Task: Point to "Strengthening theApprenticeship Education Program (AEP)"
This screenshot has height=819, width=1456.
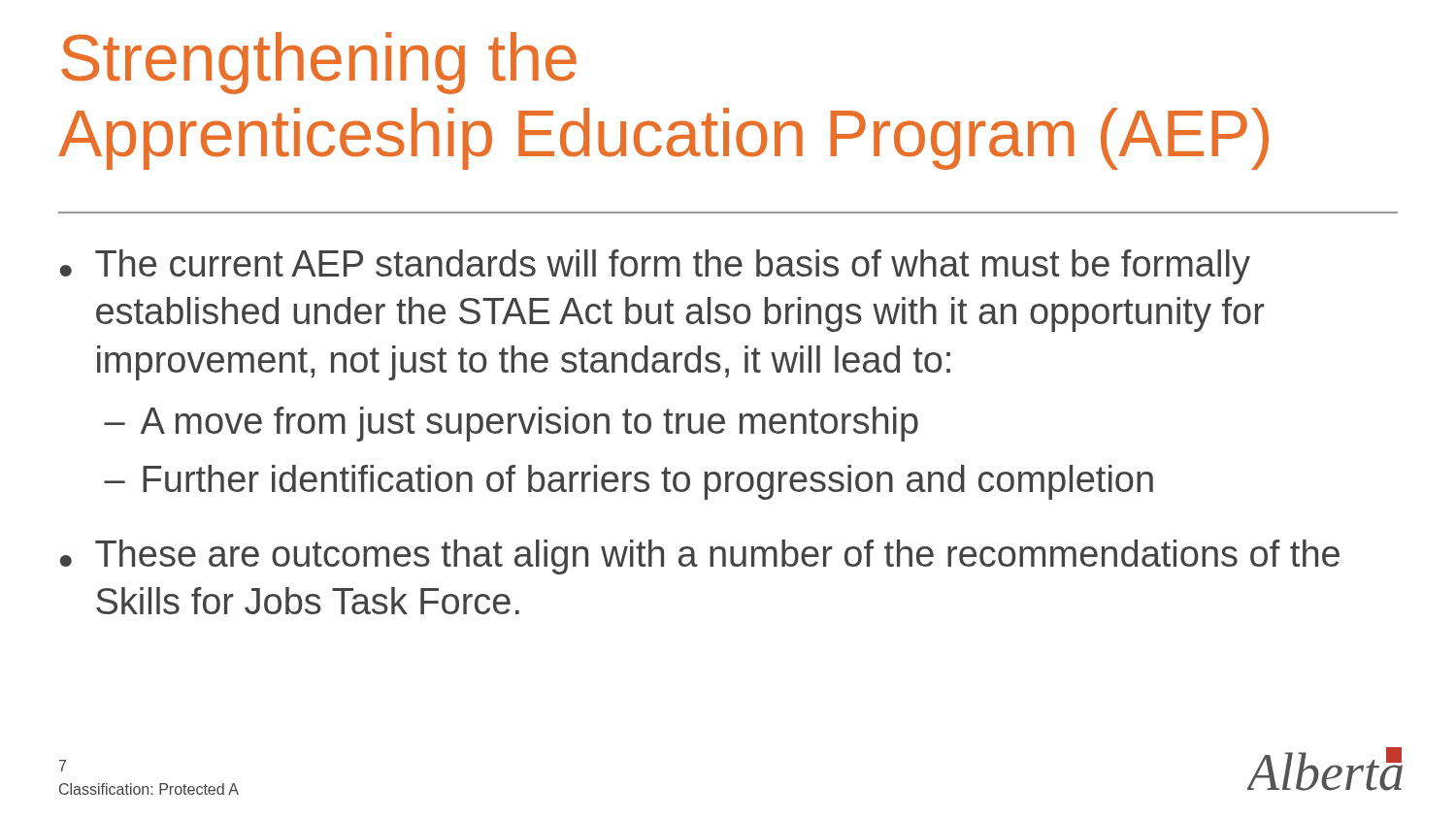Action: pyautogui.click(x=728, y=95)
